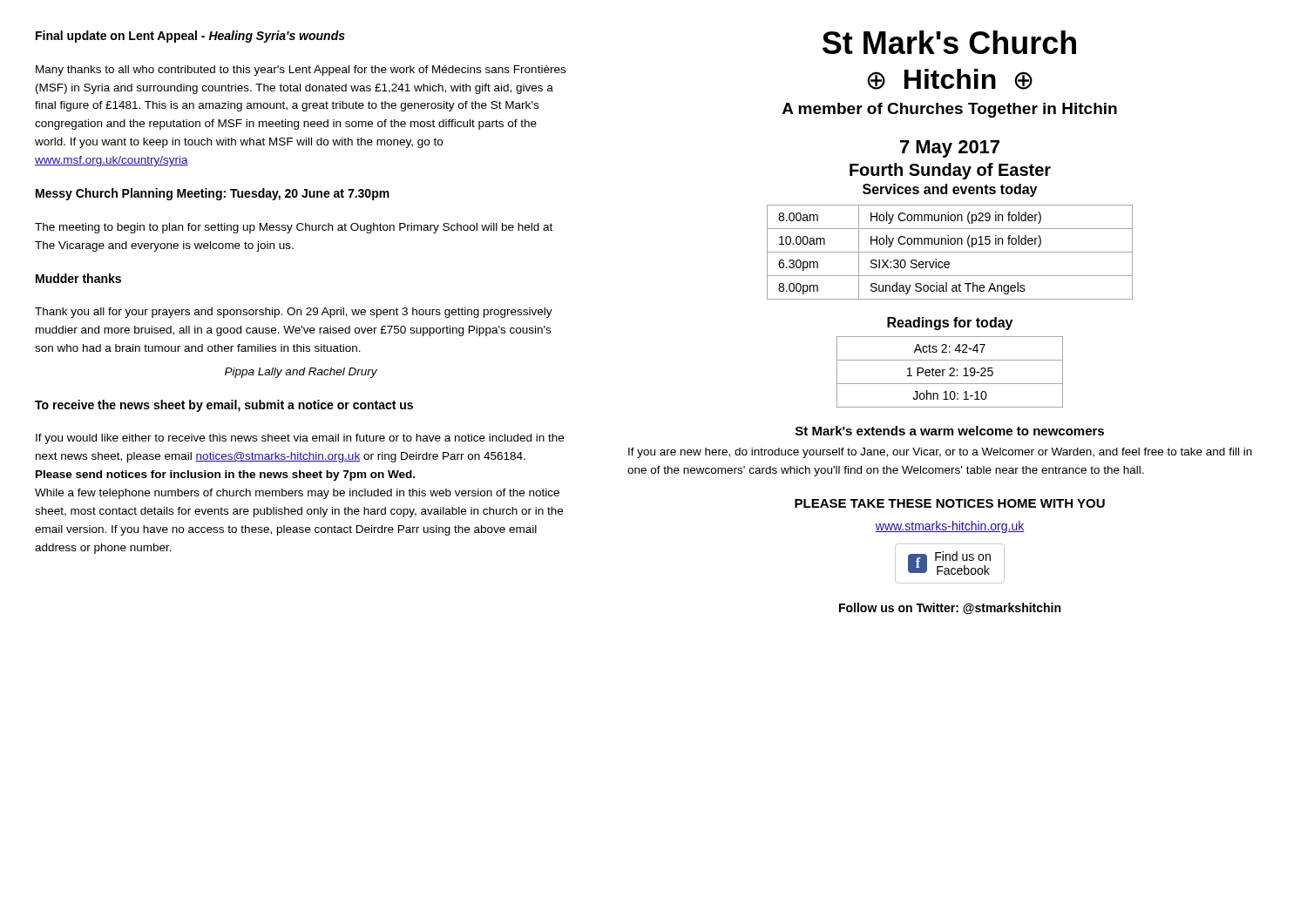Select the section header containing "Readings for today"
The image size is (1307, 924).
pos(950,323)
